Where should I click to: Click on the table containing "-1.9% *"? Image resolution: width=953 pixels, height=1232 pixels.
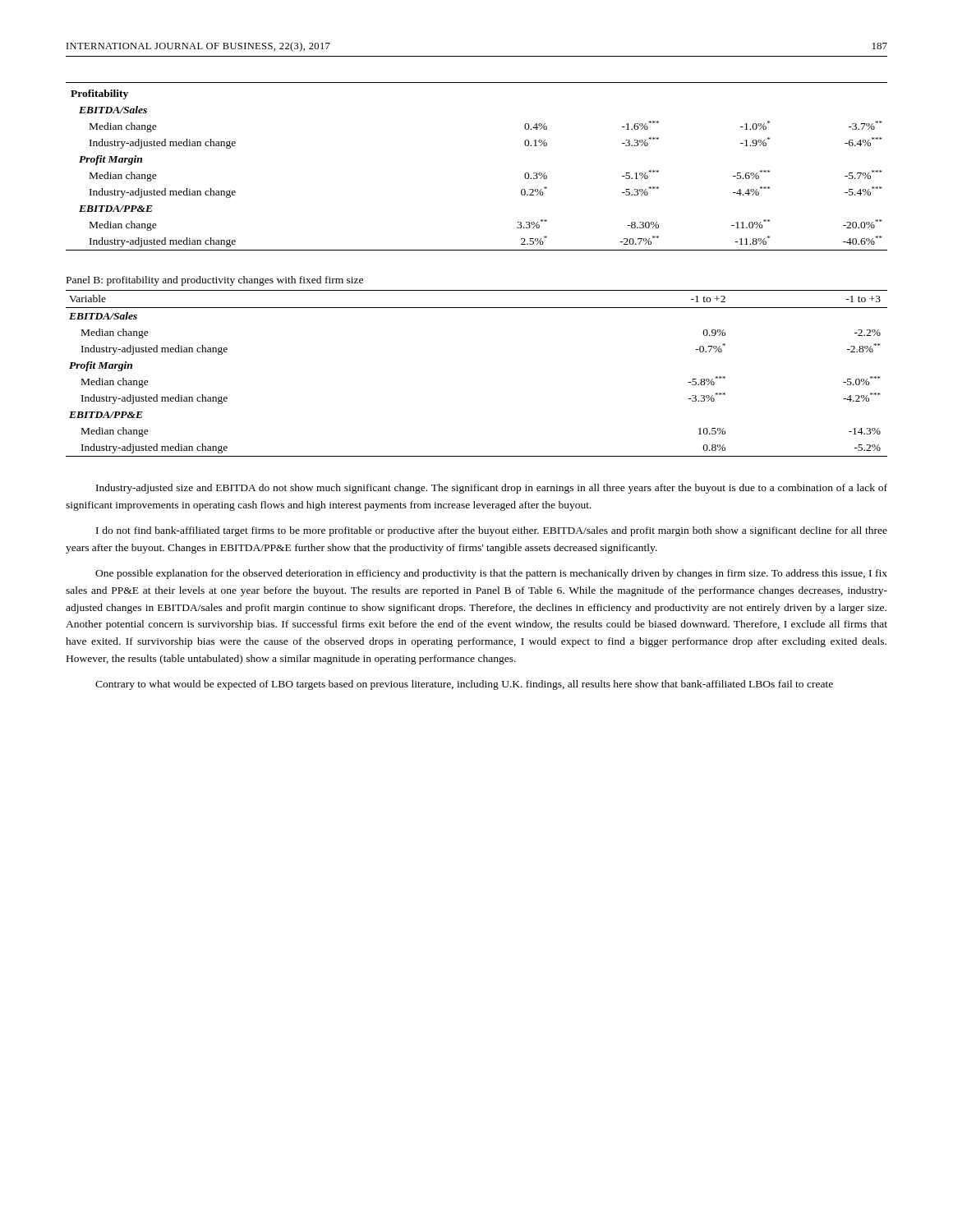(476, 166)
